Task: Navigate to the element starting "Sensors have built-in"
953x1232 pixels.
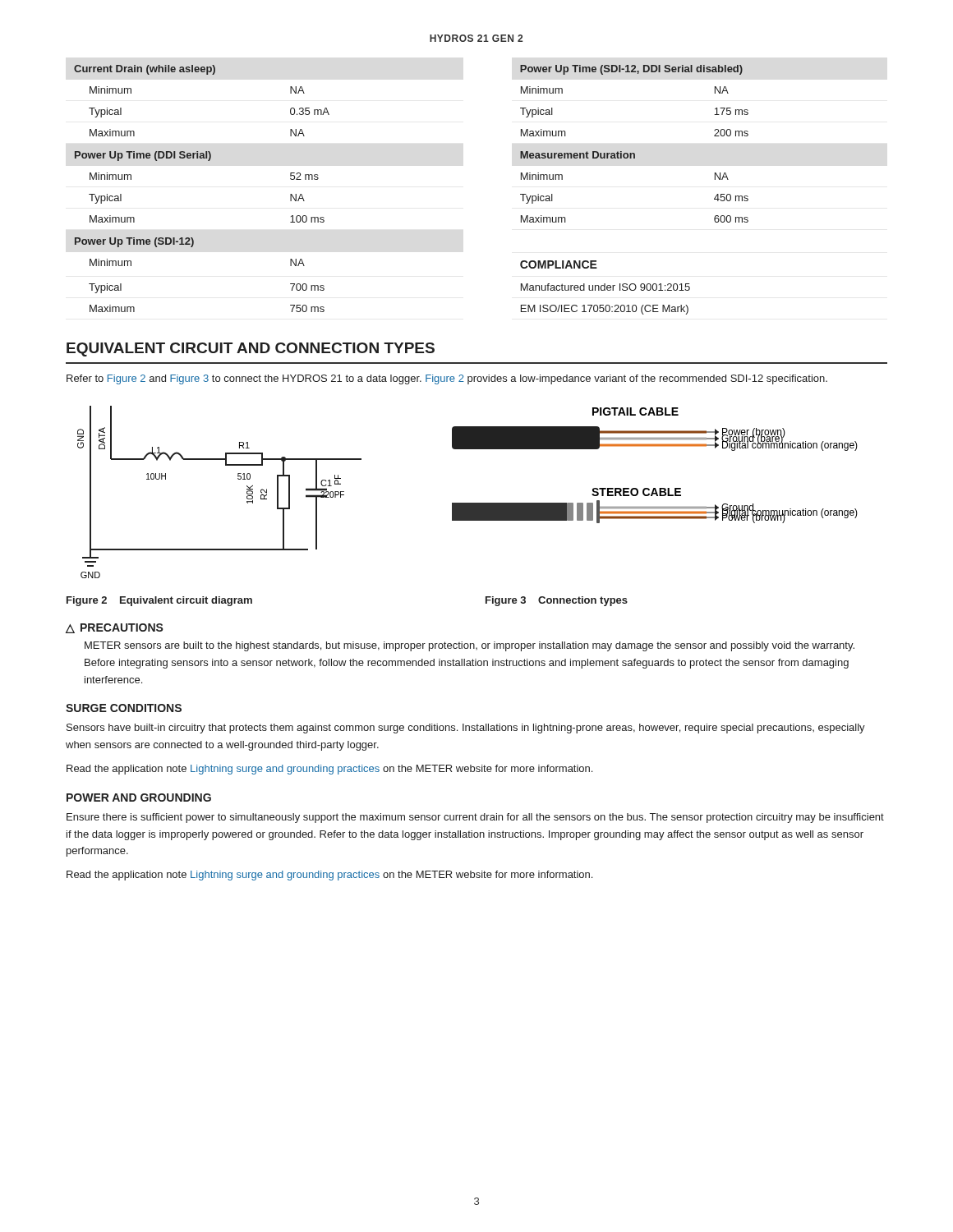Action: (x=465, y=736)
